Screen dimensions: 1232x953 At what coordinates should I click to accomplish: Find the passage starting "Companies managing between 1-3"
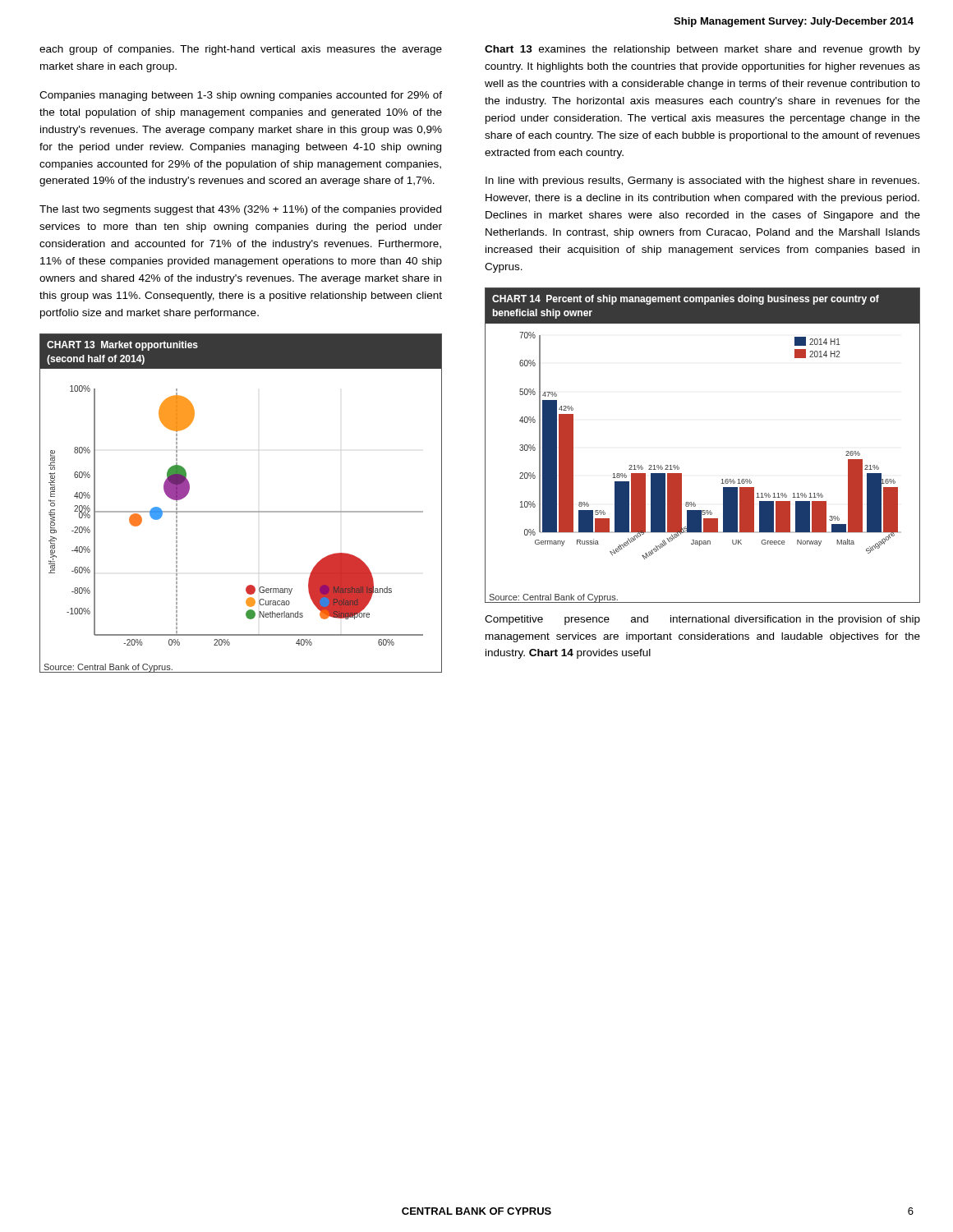click(241, 138)
